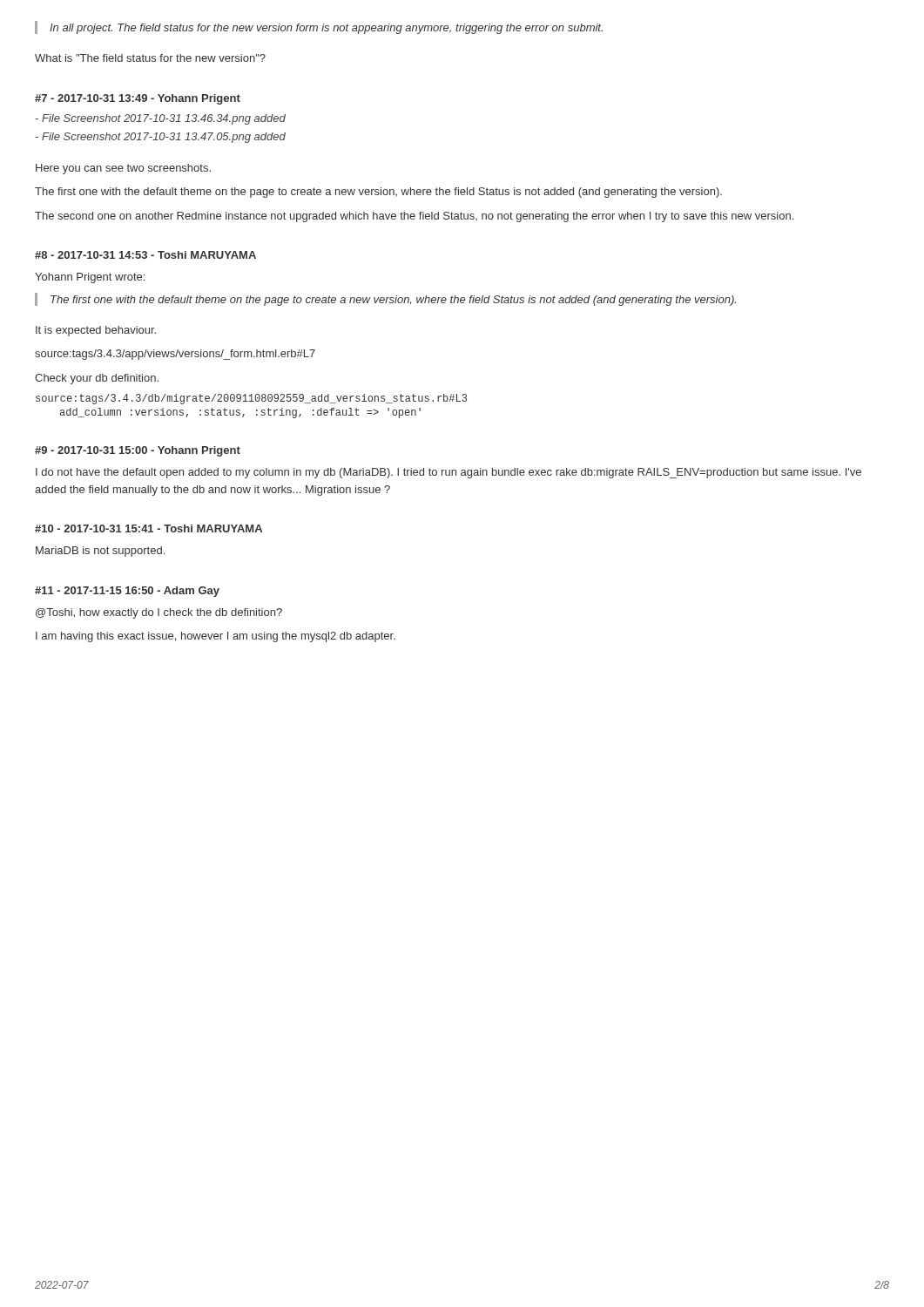924x1307 pixels.
Task: Point to the block beginning "The second one on another Redmine instance not"
Action: click(415, 215)
